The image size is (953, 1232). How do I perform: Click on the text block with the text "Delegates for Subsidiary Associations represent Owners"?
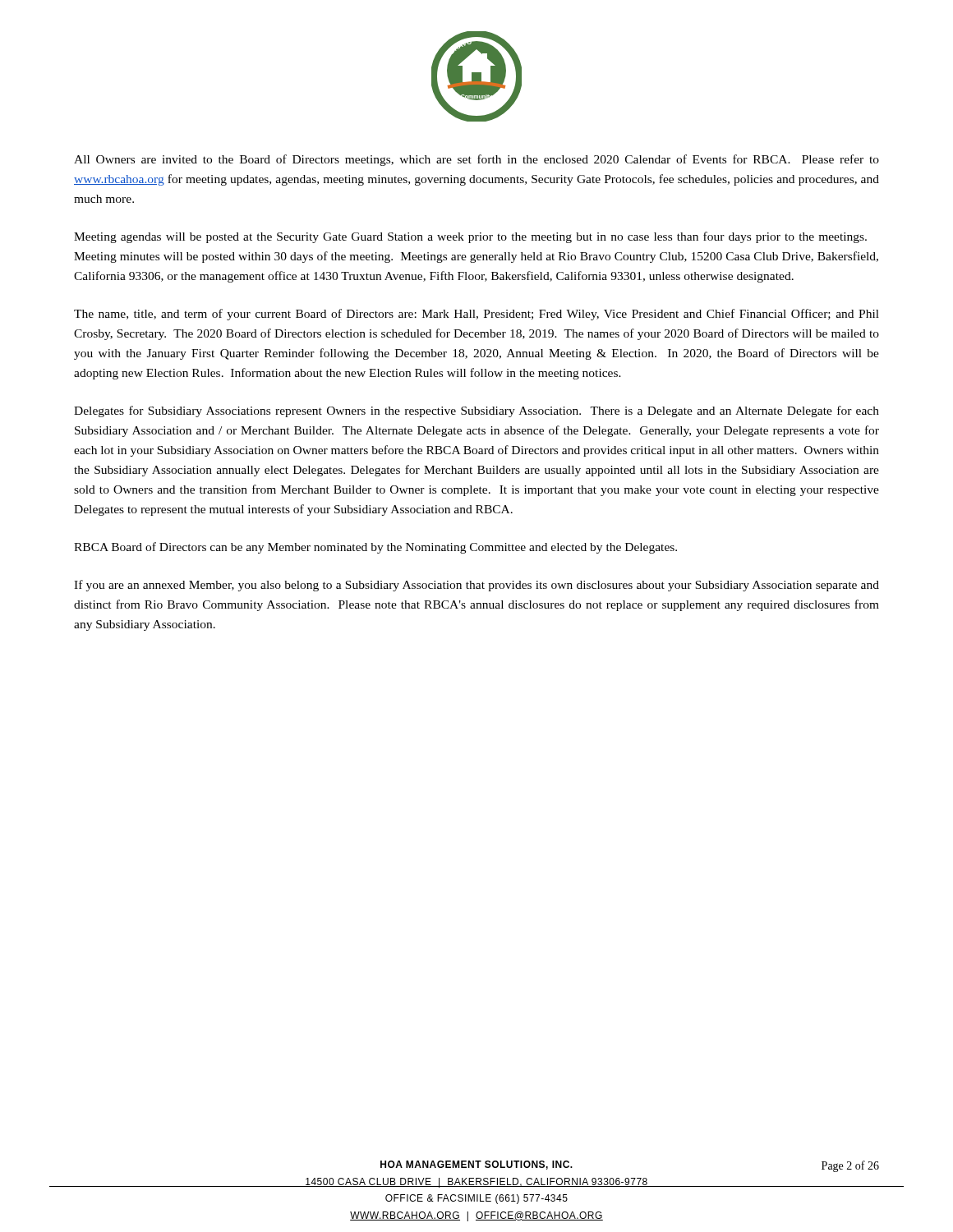[x=476, y=460]
